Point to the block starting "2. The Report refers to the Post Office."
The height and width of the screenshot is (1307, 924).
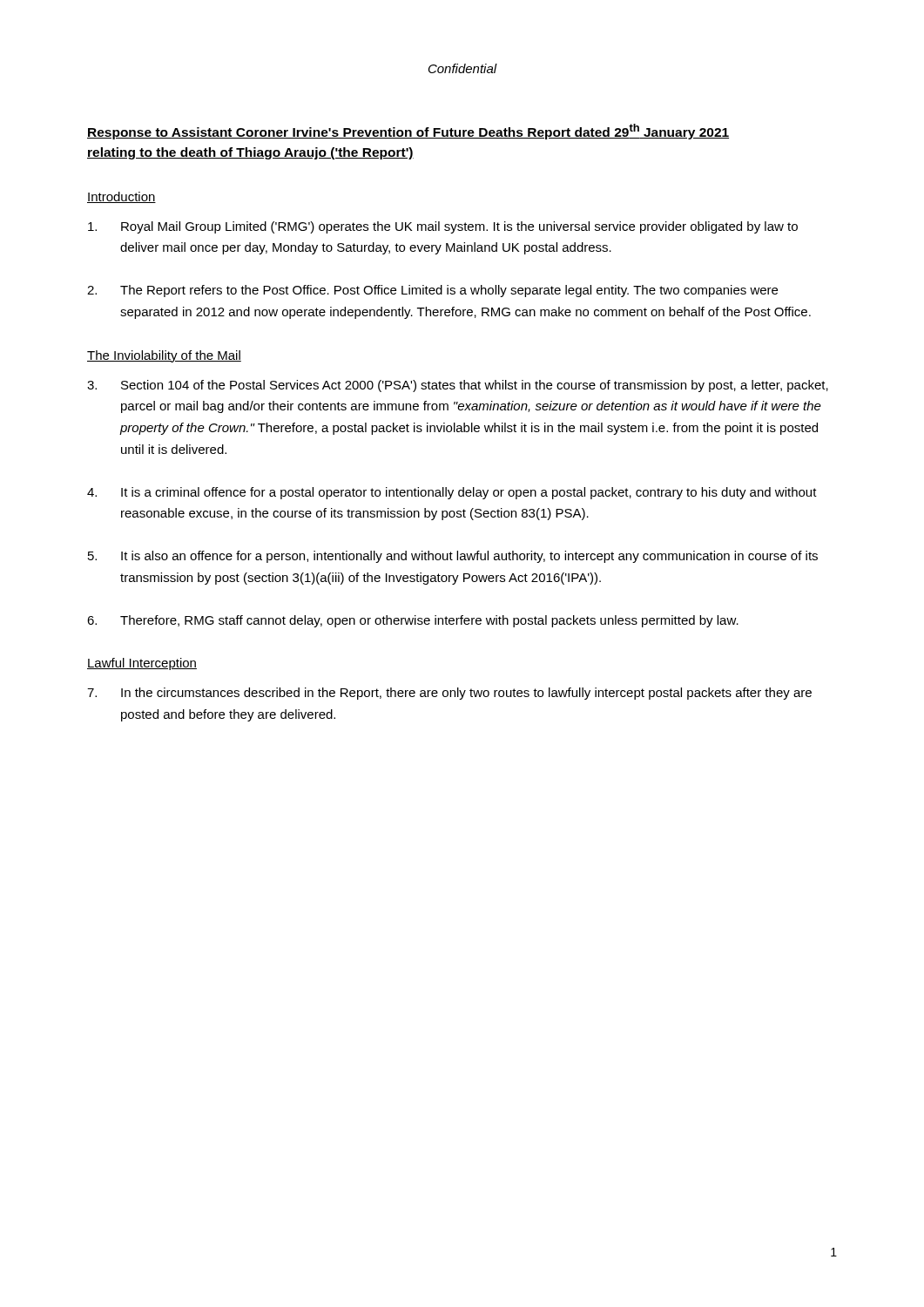(x=462, y=301)
